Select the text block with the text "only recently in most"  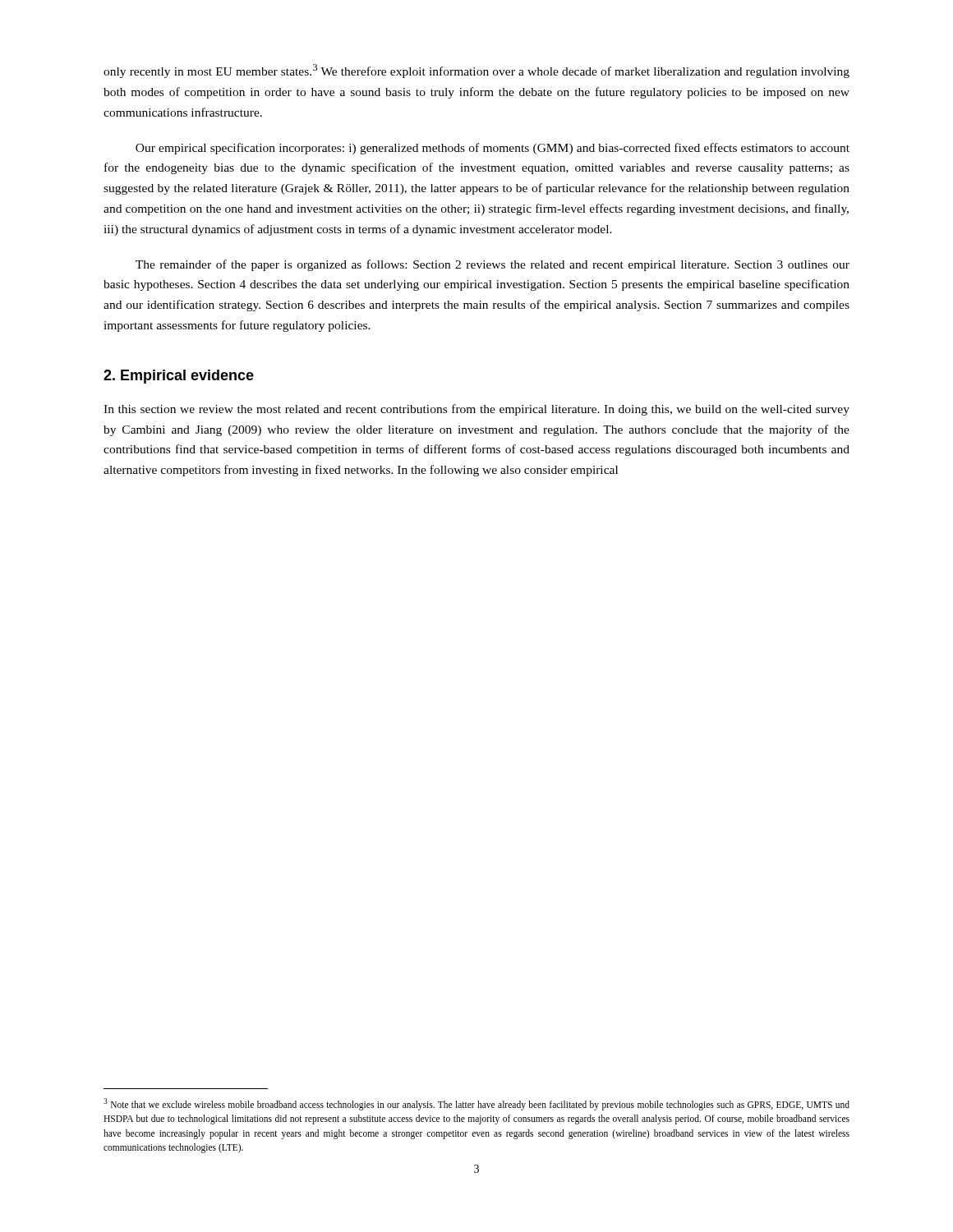476,90
